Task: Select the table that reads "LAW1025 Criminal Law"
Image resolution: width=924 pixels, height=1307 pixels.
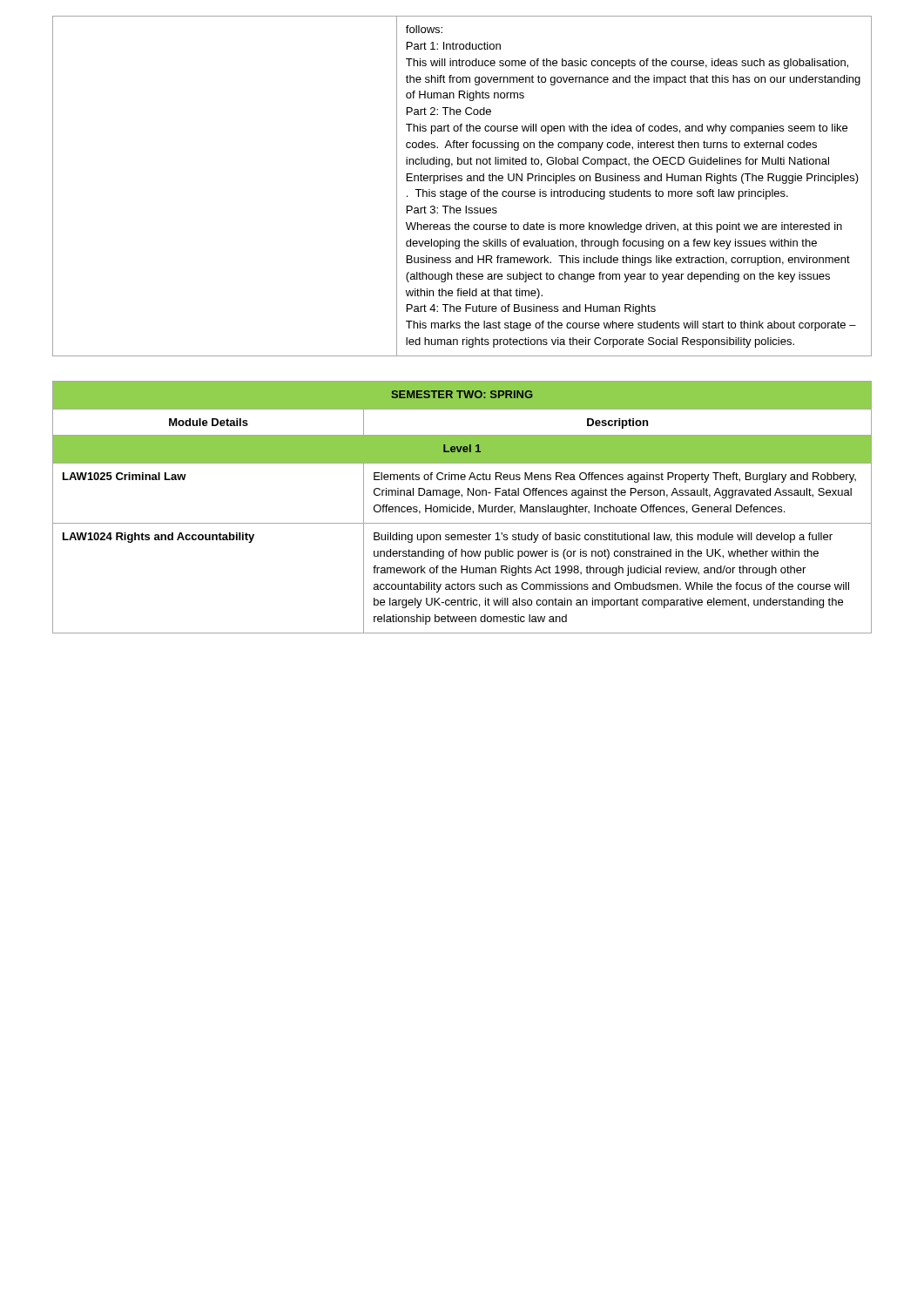Action: pos(462,507)
